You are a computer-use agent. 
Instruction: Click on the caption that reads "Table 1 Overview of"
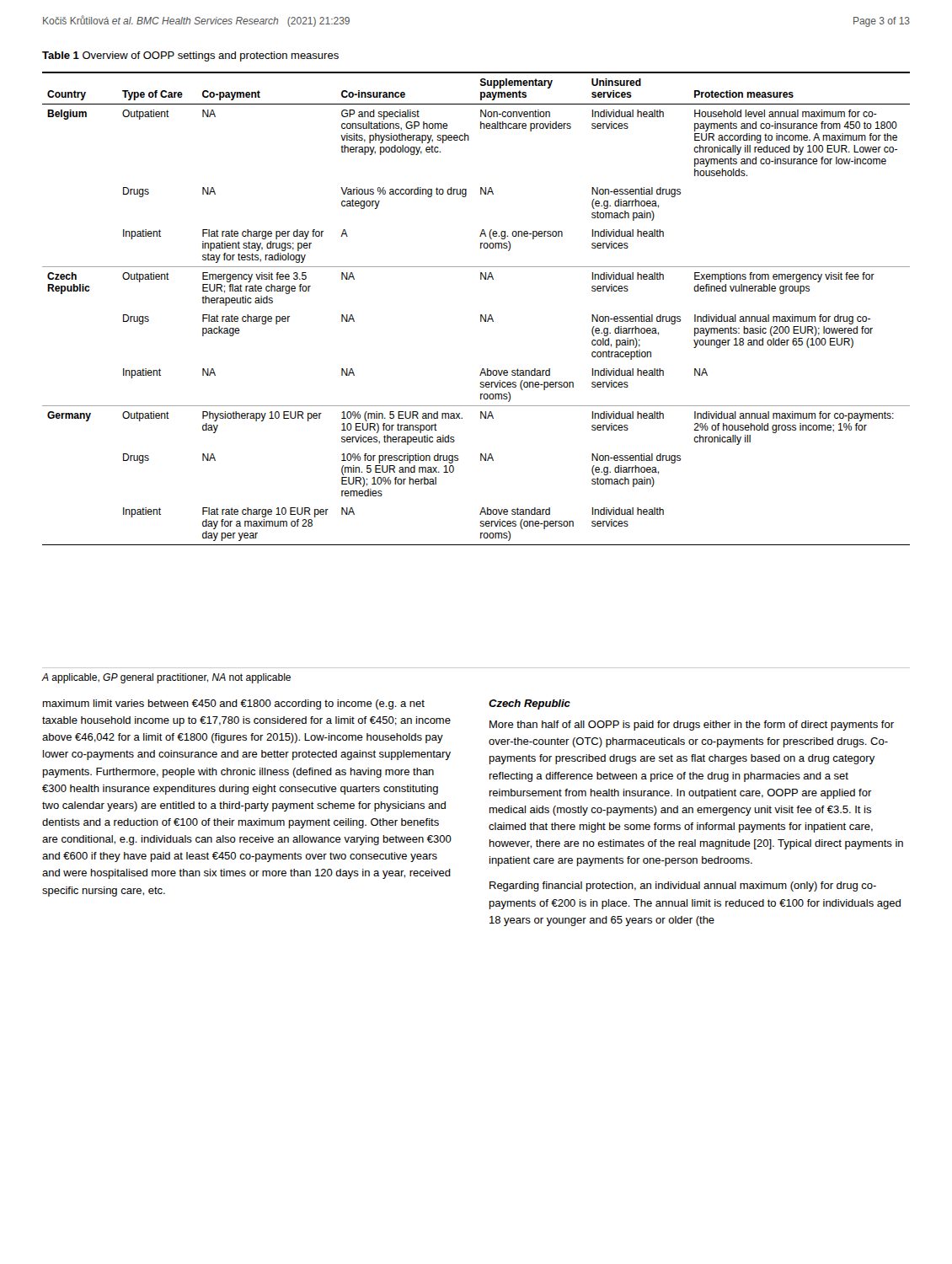[190, 55]
